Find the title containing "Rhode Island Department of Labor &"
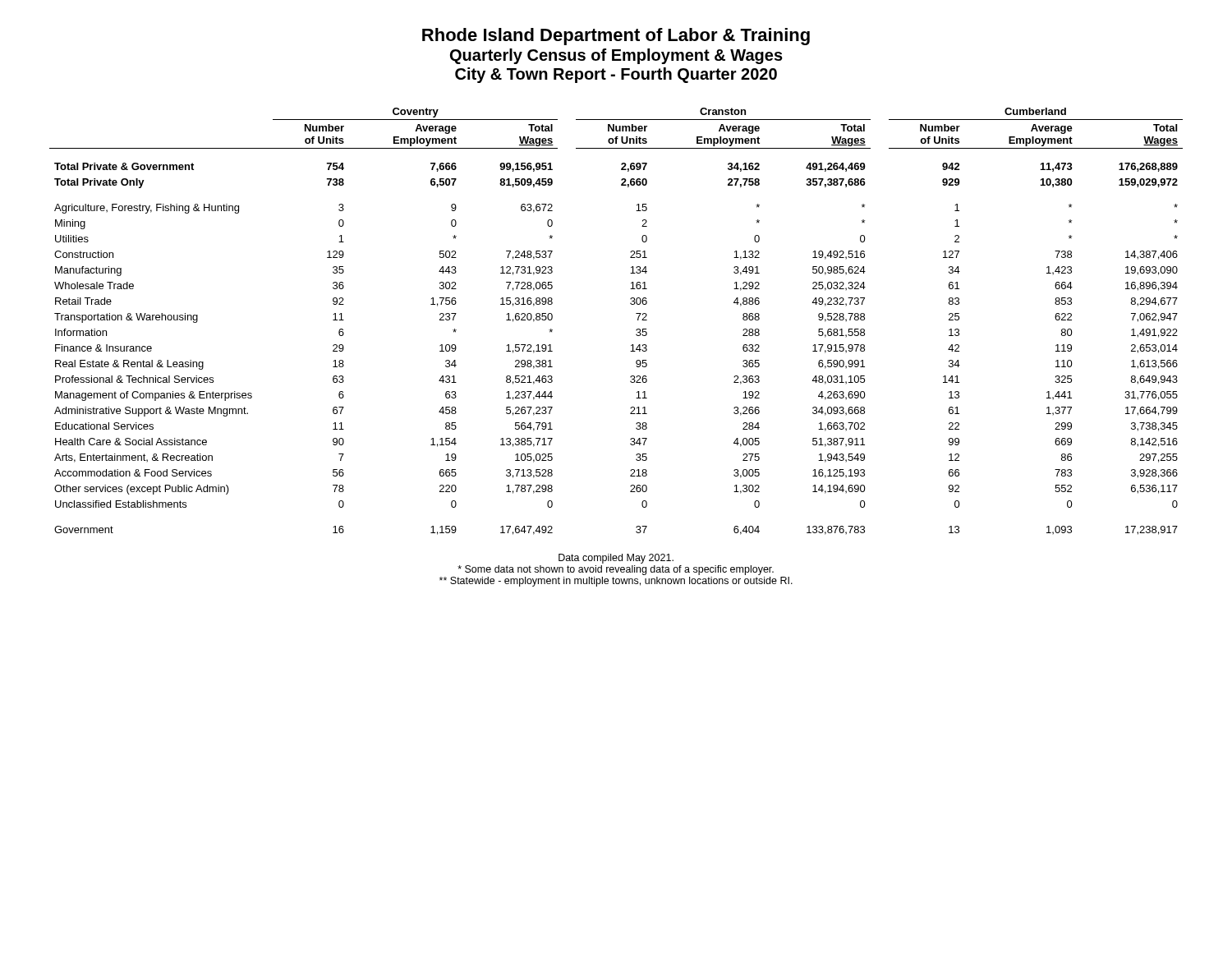Viewport: 1232px width, 953px height. point(616,54)
